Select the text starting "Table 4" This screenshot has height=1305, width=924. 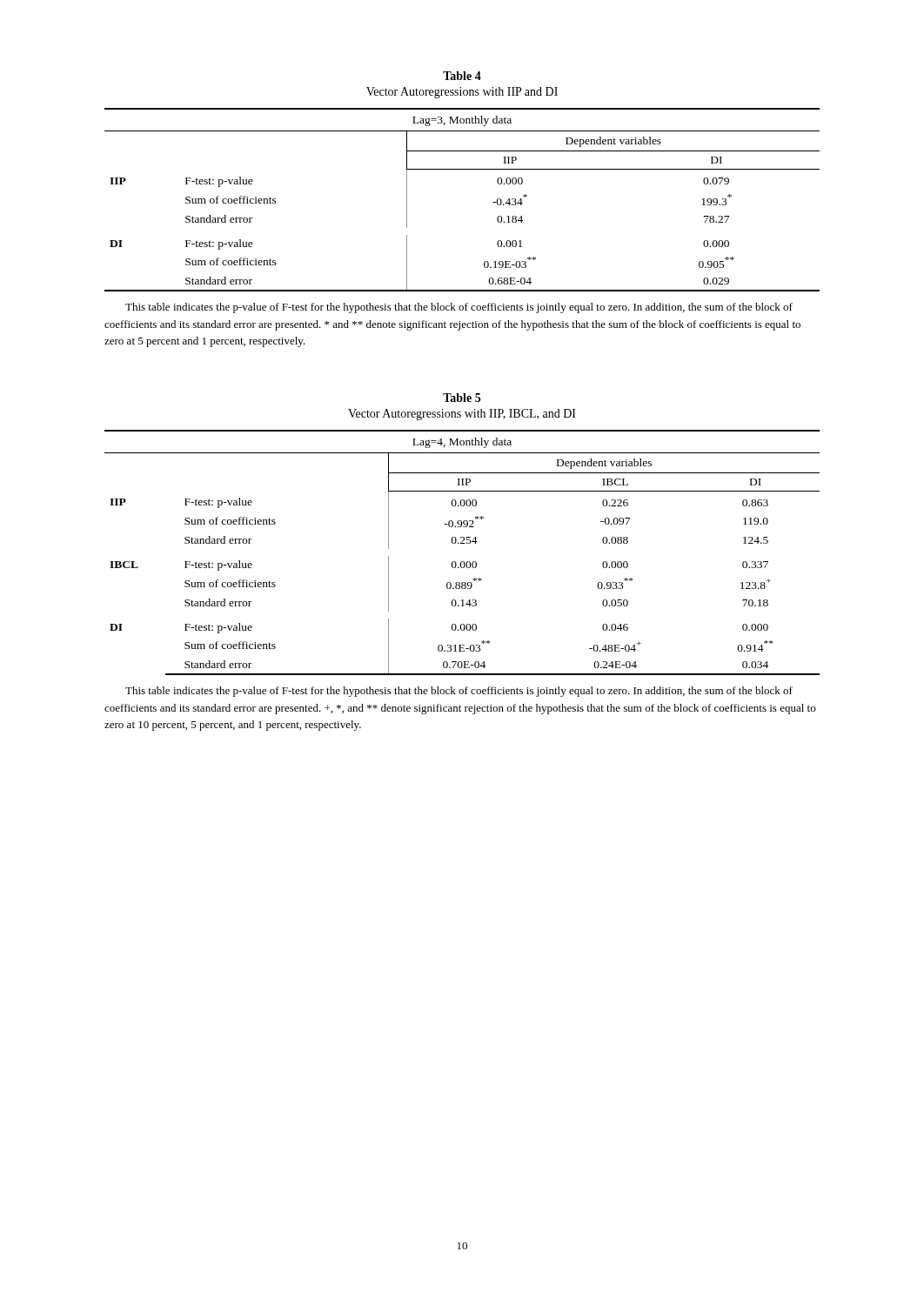pos(462,76)
